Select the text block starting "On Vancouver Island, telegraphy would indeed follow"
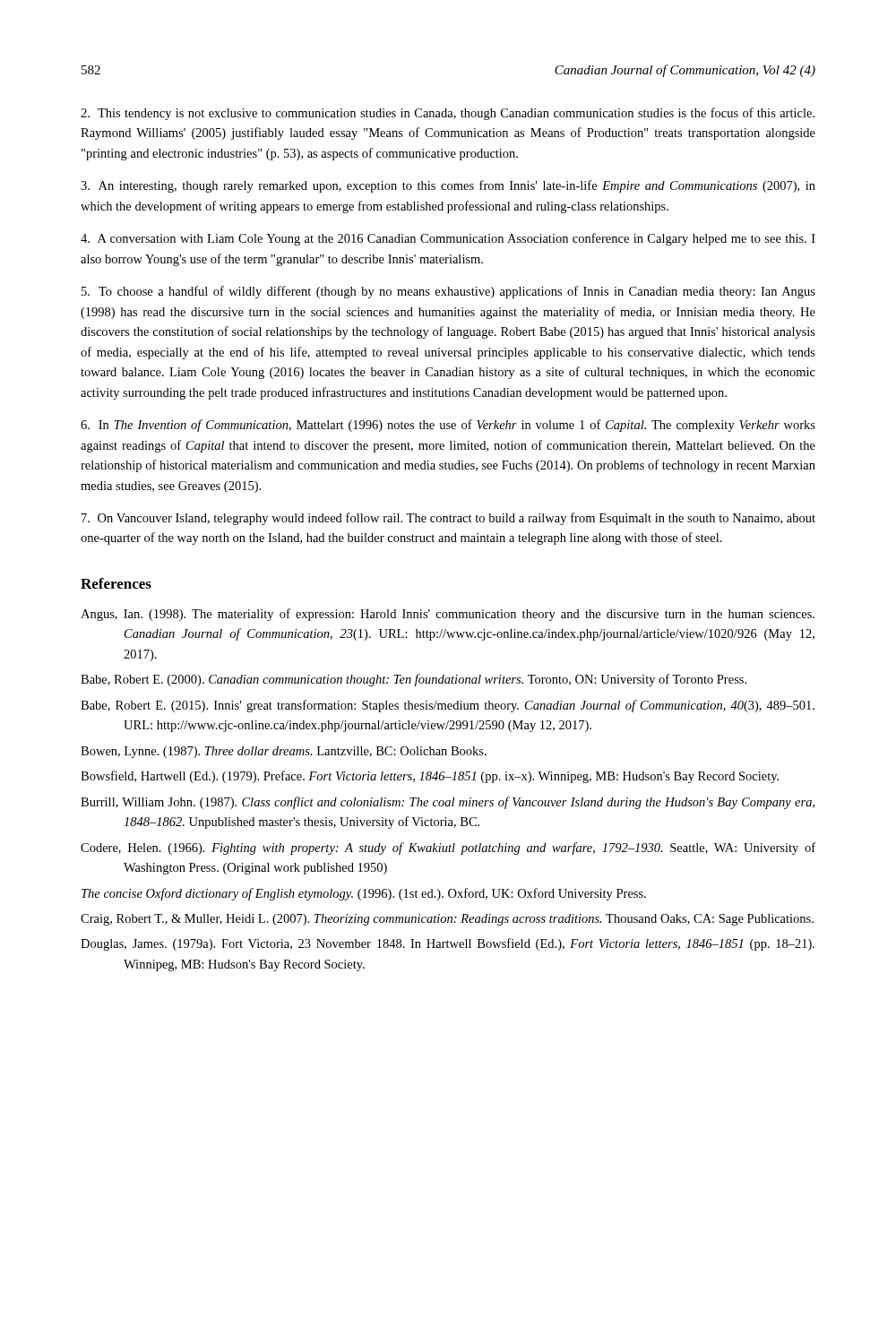 (448, 528)
